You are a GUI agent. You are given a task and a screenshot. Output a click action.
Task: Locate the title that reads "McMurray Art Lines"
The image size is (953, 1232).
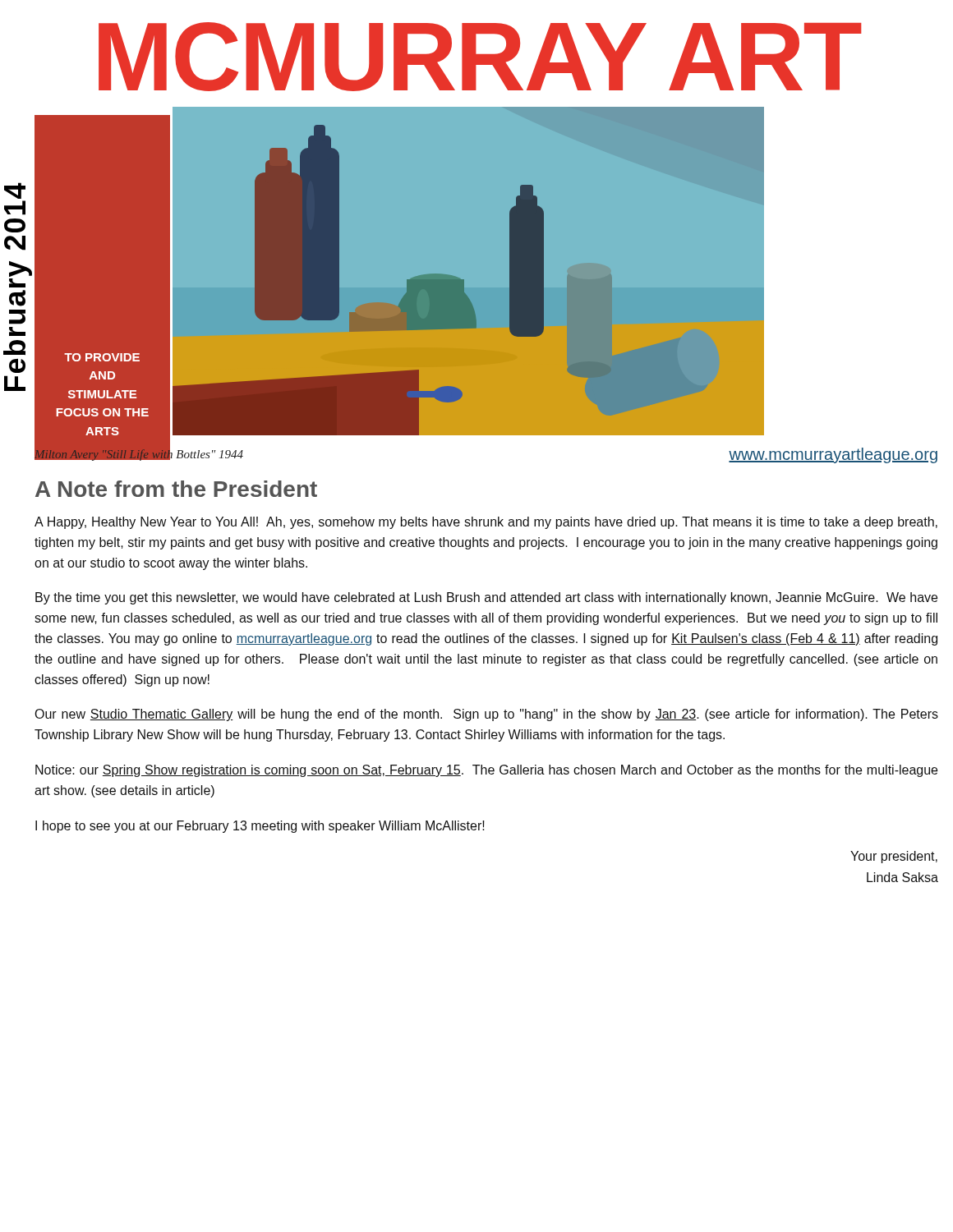[x=476, y=105]
